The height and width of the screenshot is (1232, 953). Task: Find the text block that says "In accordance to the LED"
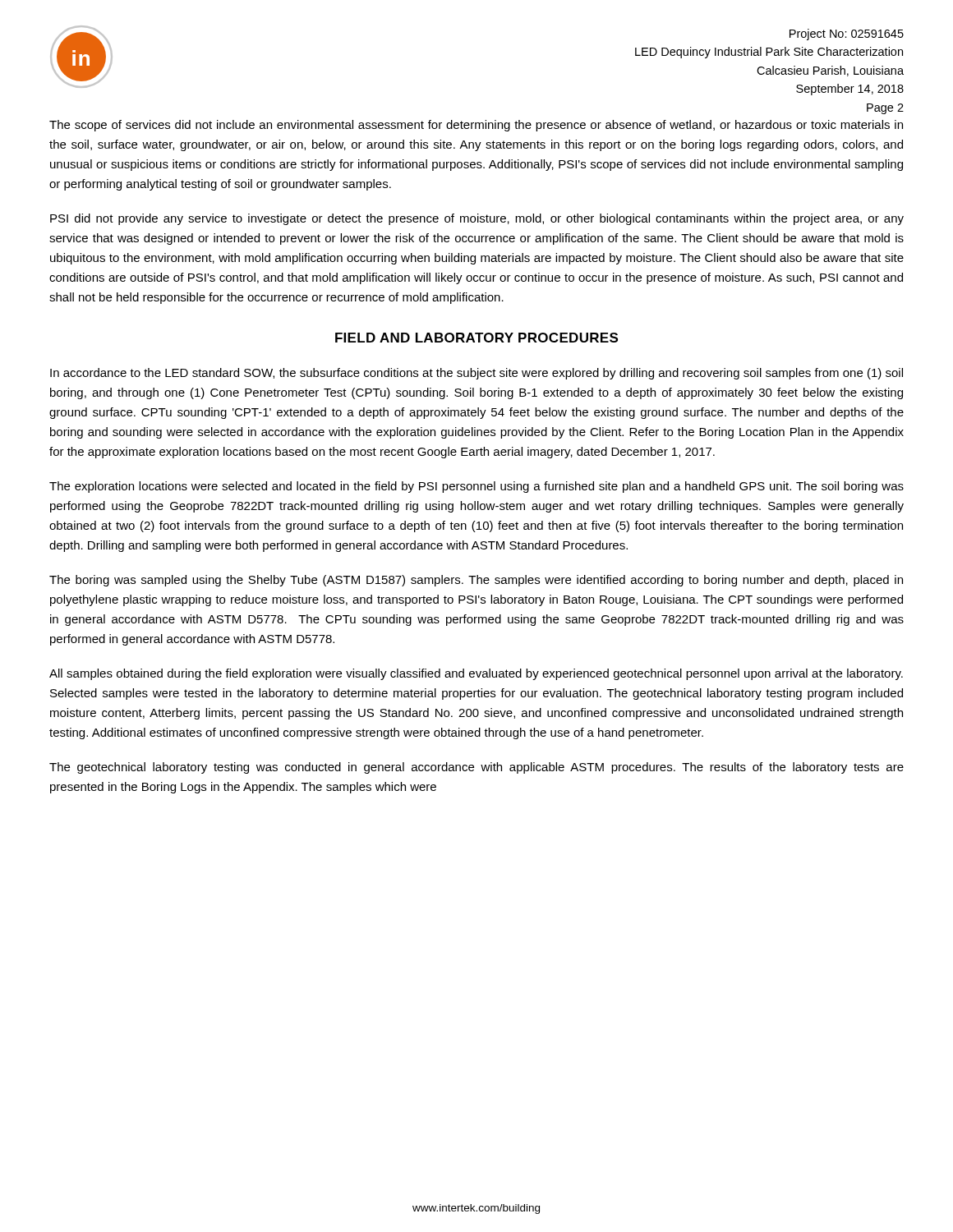point(476,412)
